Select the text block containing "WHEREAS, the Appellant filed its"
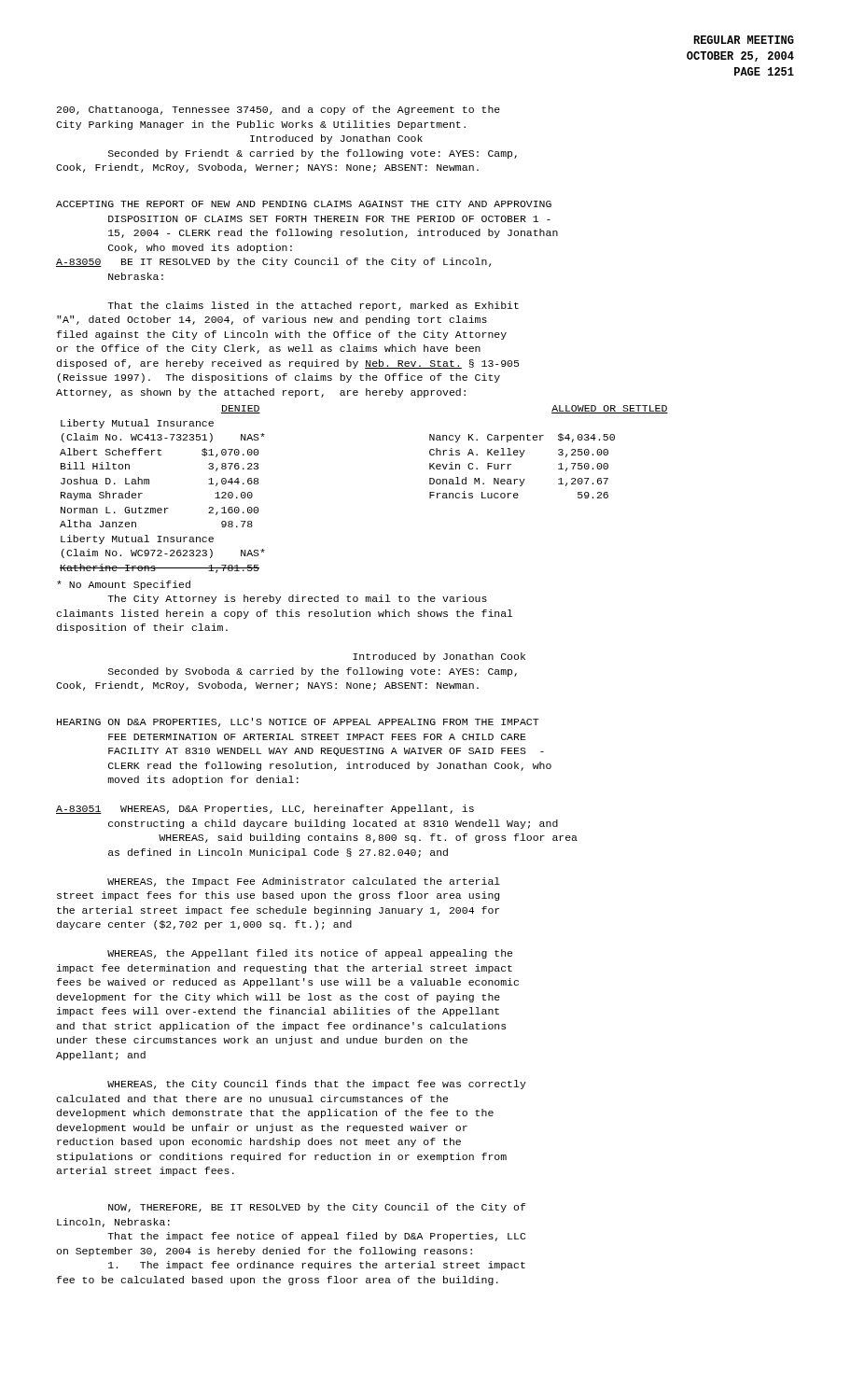The image size is (850, 1400). tap(288, 1004)
